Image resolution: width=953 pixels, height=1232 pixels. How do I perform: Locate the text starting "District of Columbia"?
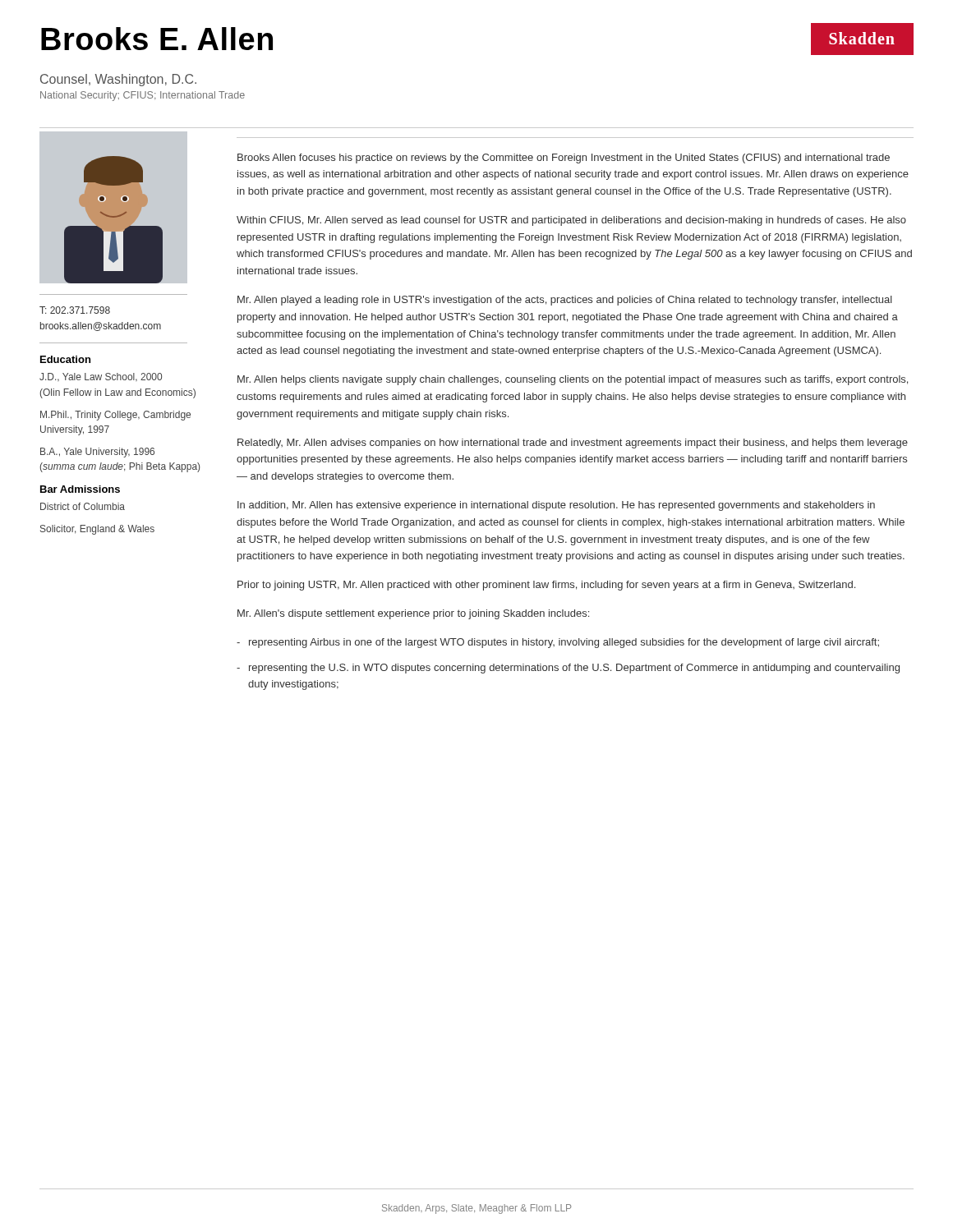82,507
